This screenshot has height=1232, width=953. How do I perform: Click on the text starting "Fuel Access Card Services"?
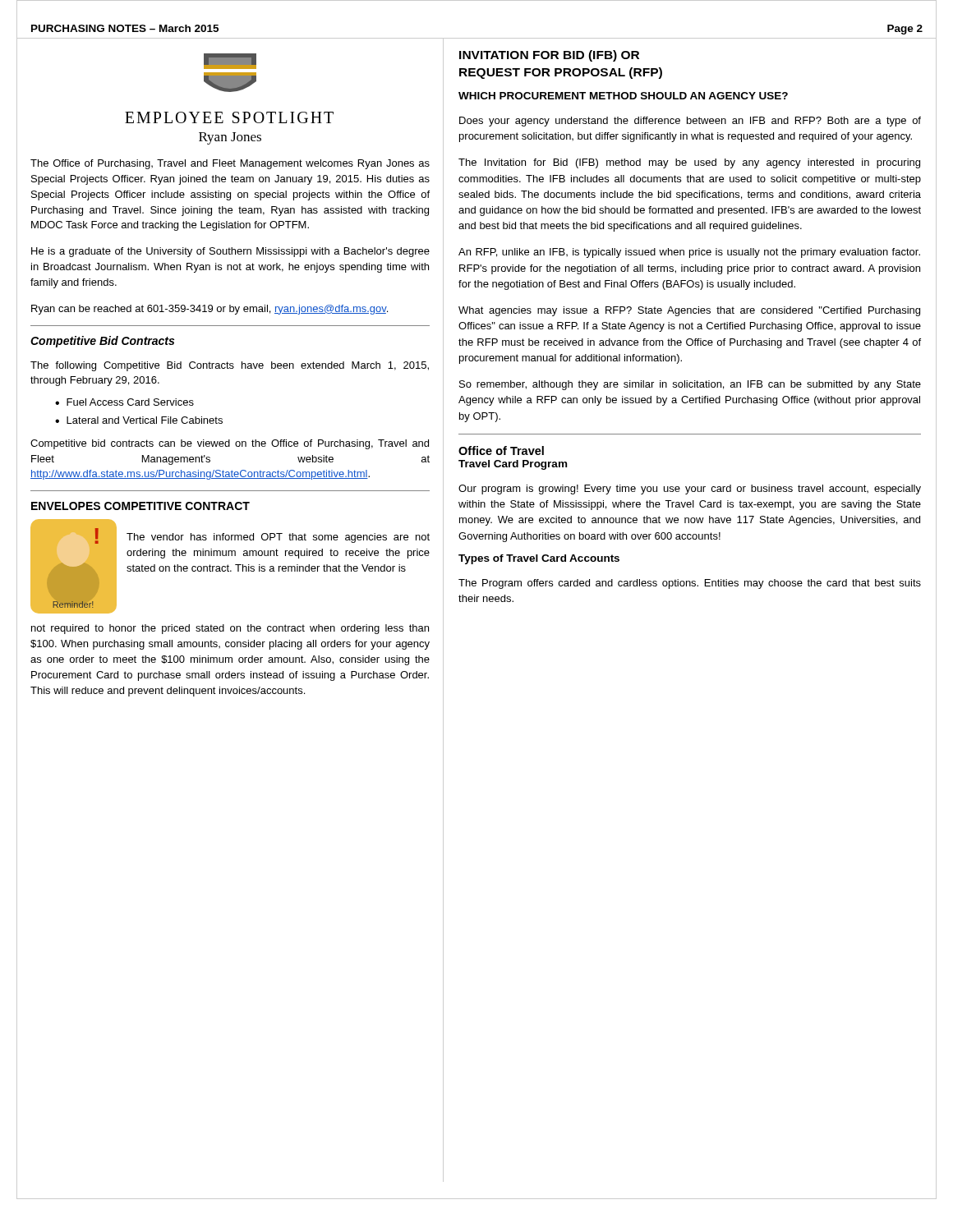(130, 402)
